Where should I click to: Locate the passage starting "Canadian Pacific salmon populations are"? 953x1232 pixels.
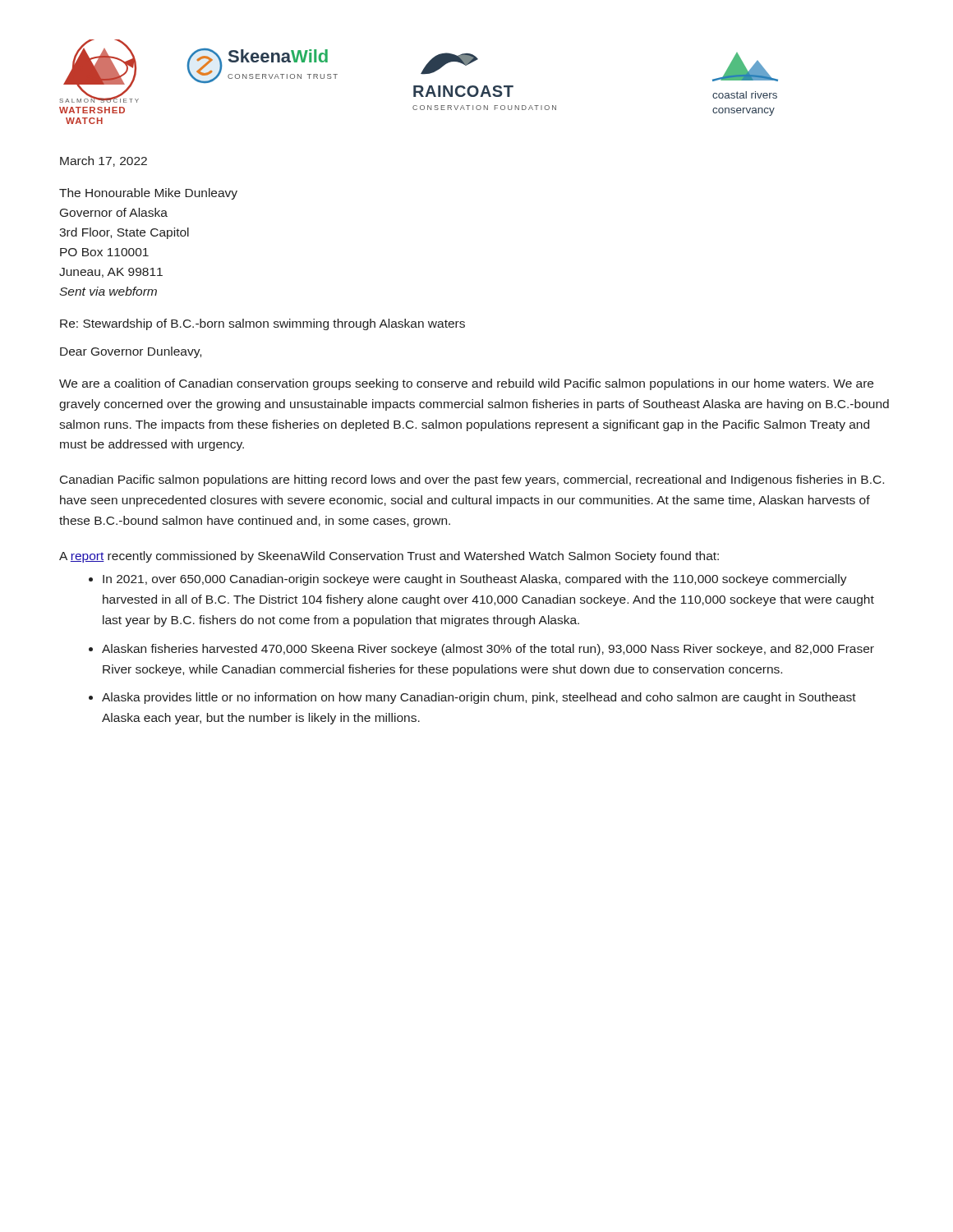pyautogui.click(x=472, y=500)
